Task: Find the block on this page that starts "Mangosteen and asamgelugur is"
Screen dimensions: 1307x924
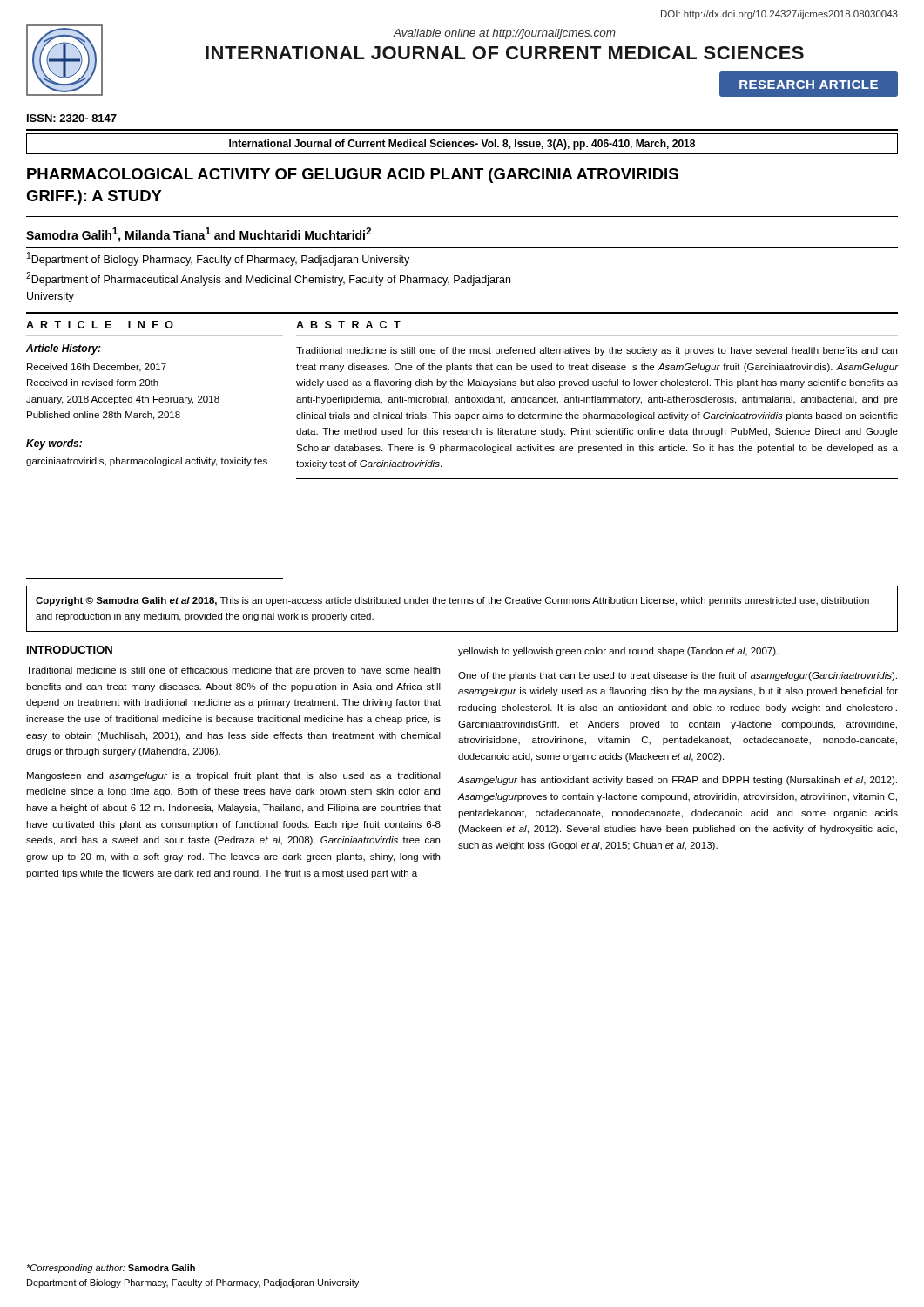Action: 233,824
